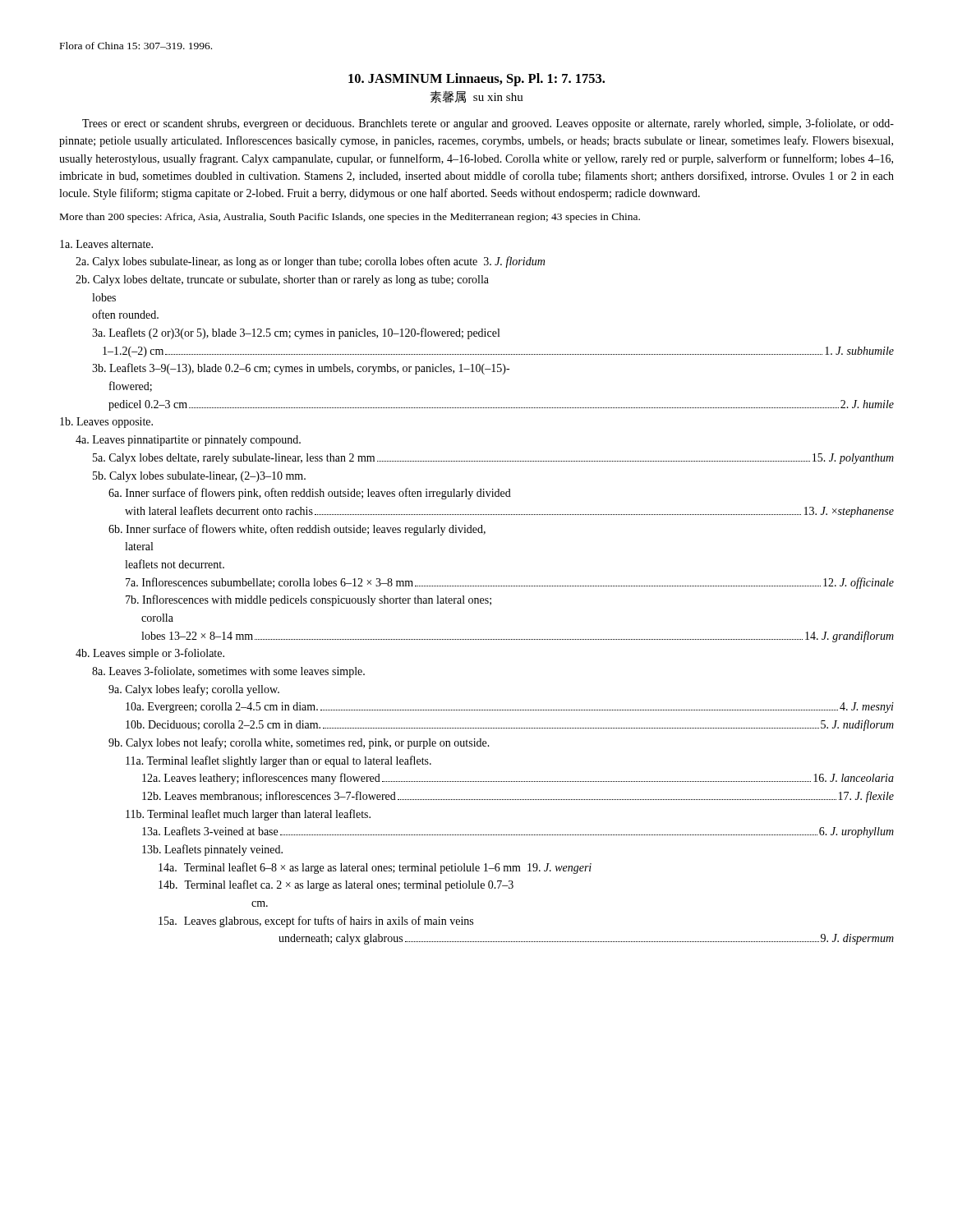The width and height of the screenshot is (953, 1232).
Task: Find the passage starting "5a. Calyx lobes deltate, rarely"
Action: [493, 458]
